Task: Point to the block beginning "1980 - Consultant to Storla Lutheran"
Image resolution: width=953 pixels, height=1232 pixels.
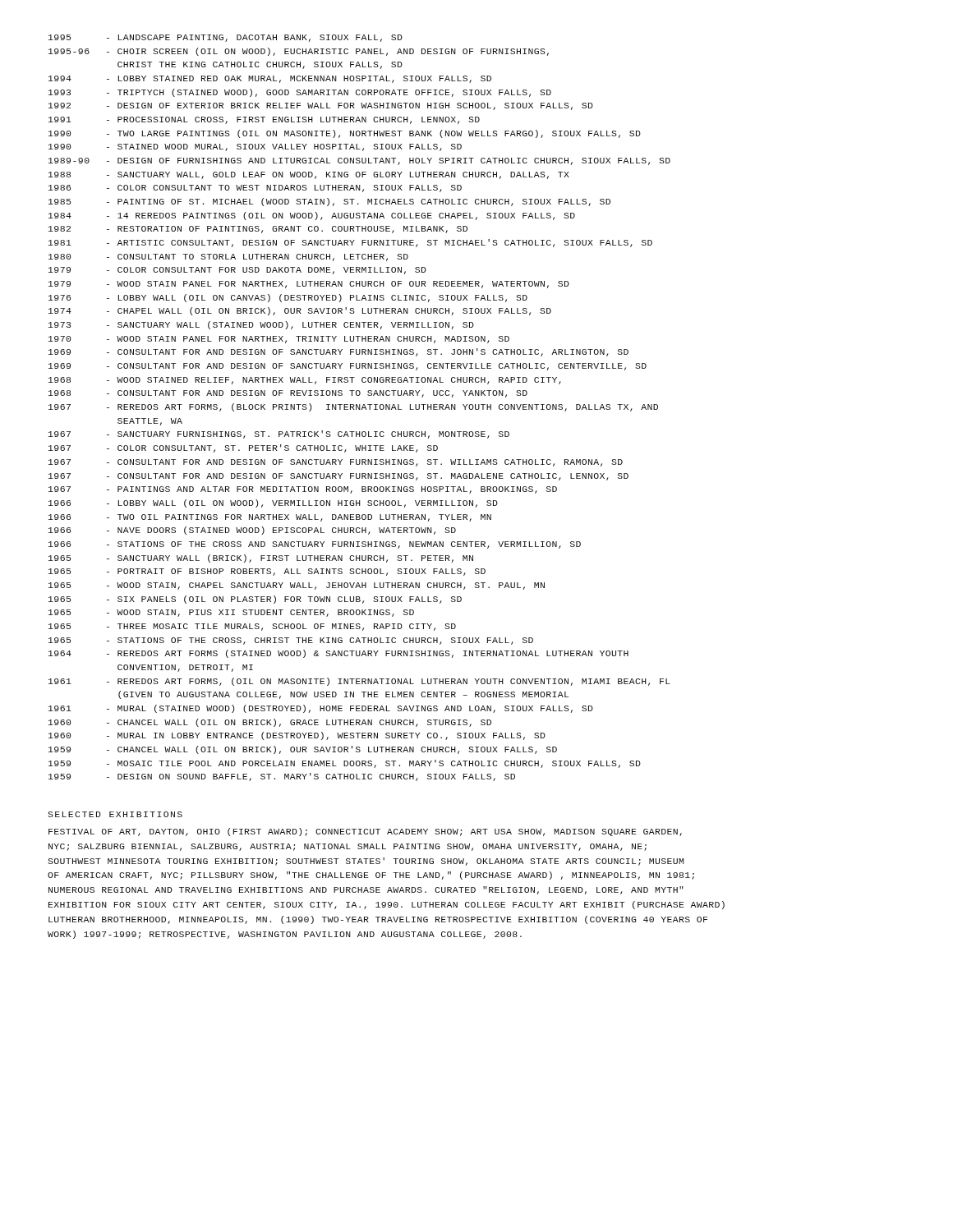Action: [x=228, y=257]
